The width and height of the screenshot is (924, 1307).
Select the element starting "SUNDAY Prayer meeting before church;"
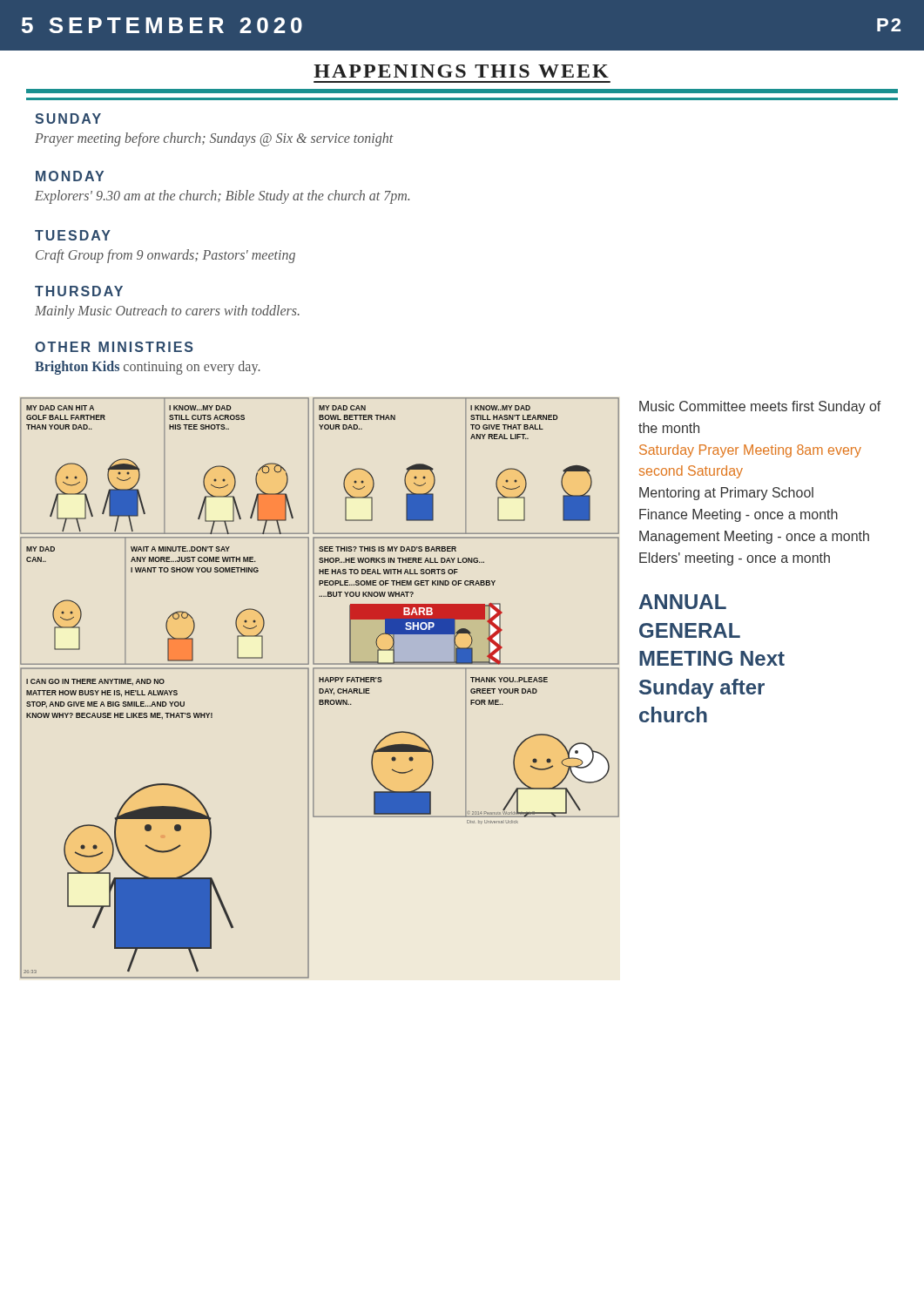coord(214,129)
